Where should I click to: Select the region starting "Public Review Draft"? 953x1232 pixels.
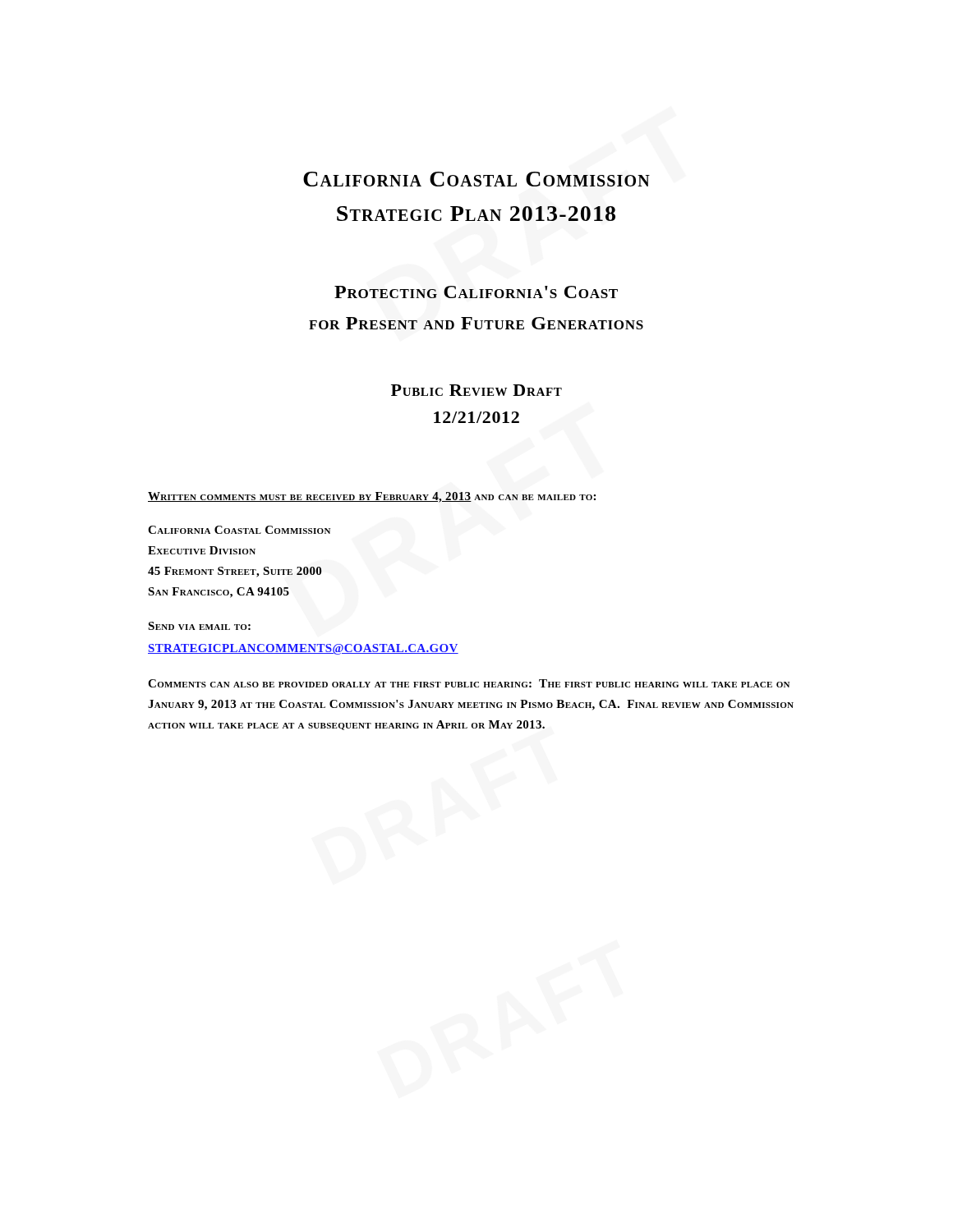[476, 403]
